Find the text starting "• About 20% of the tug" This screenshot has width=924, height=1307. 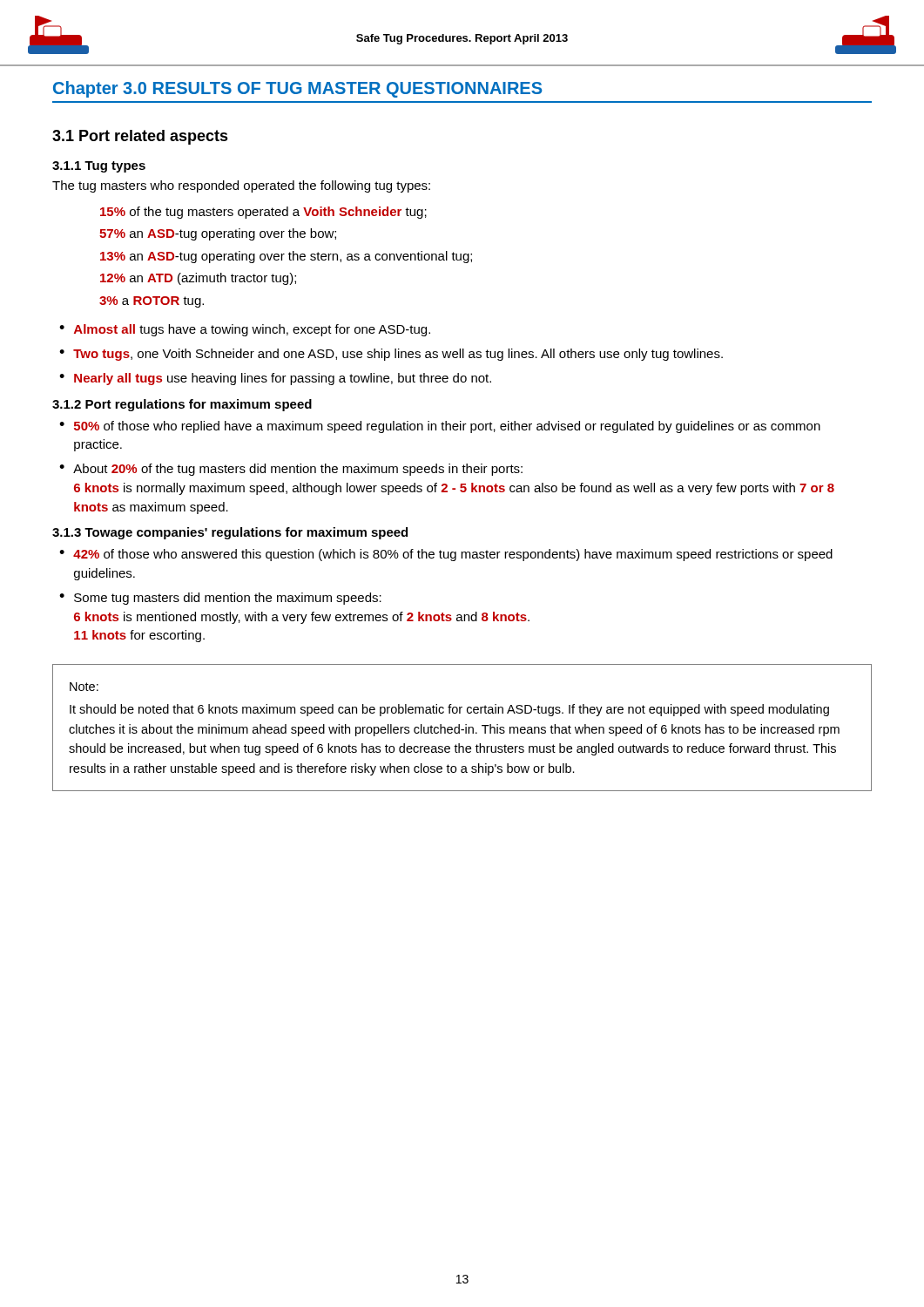(465, 488)
